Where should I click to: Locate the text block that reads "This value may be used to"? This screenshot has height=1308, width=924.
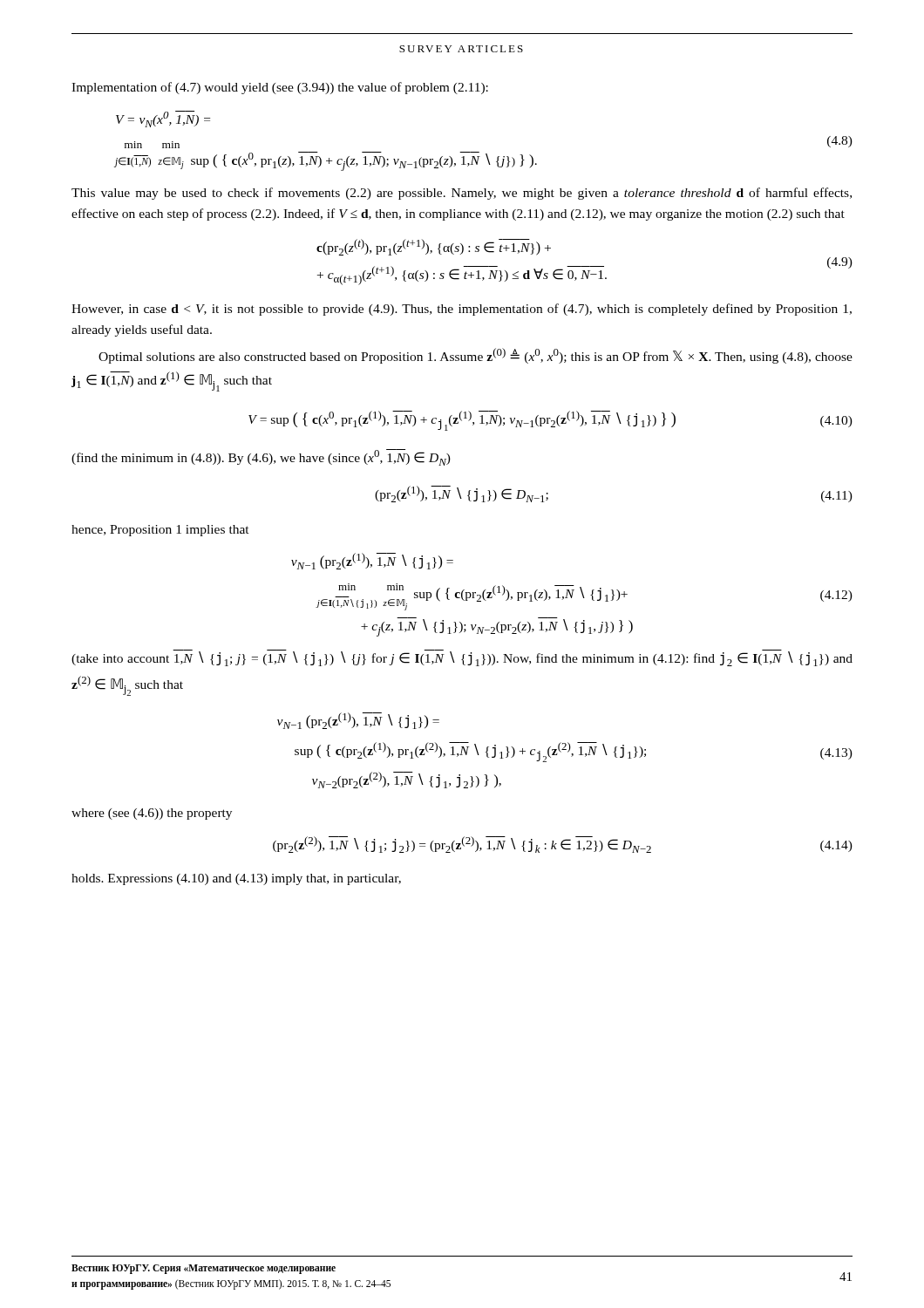(x=462, y=203)
